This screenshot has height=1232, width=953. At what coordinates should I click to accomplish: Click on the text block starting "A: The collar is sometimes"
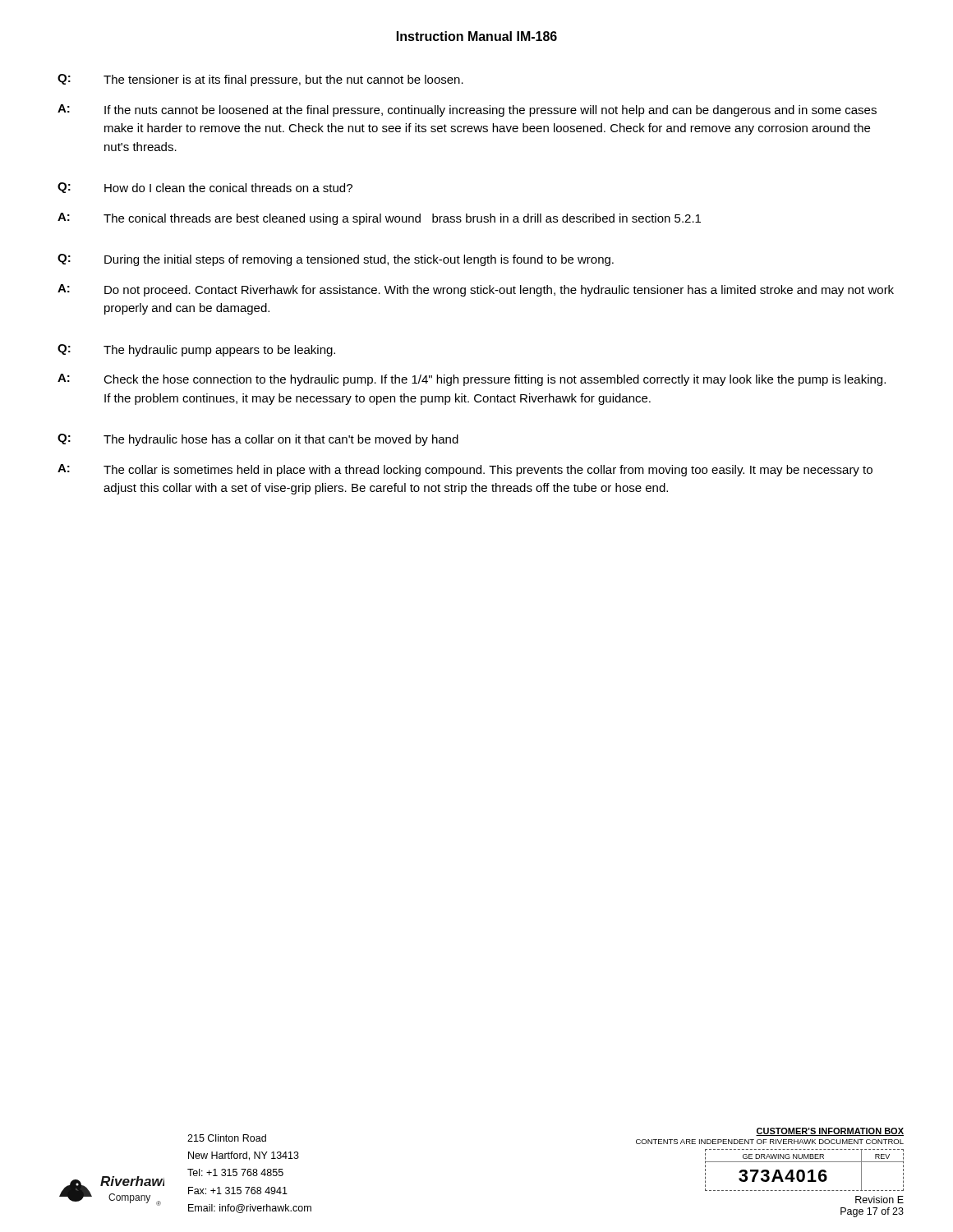point(476,479)
